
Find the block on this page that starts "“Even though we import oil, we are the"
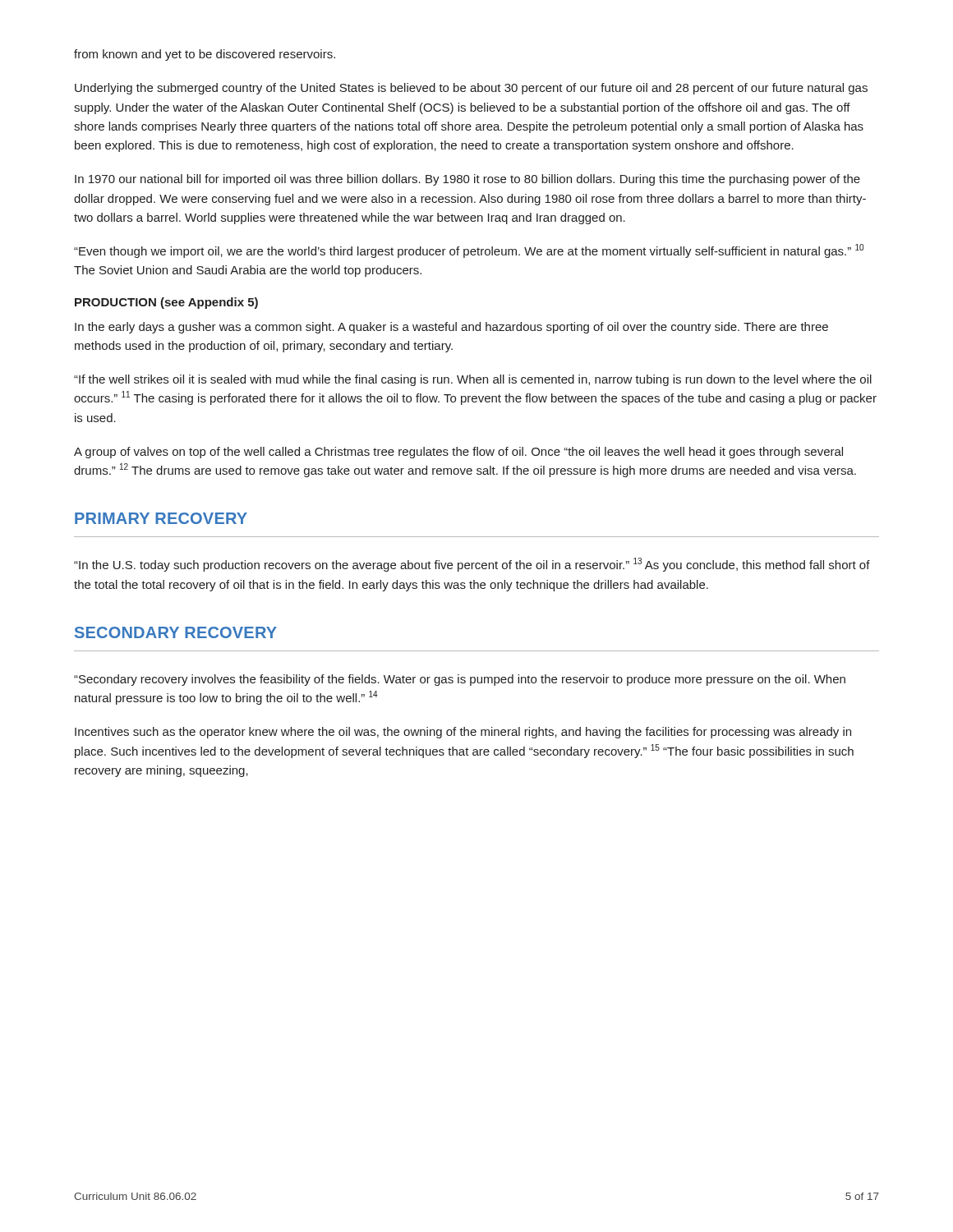(x=469, y=260)
